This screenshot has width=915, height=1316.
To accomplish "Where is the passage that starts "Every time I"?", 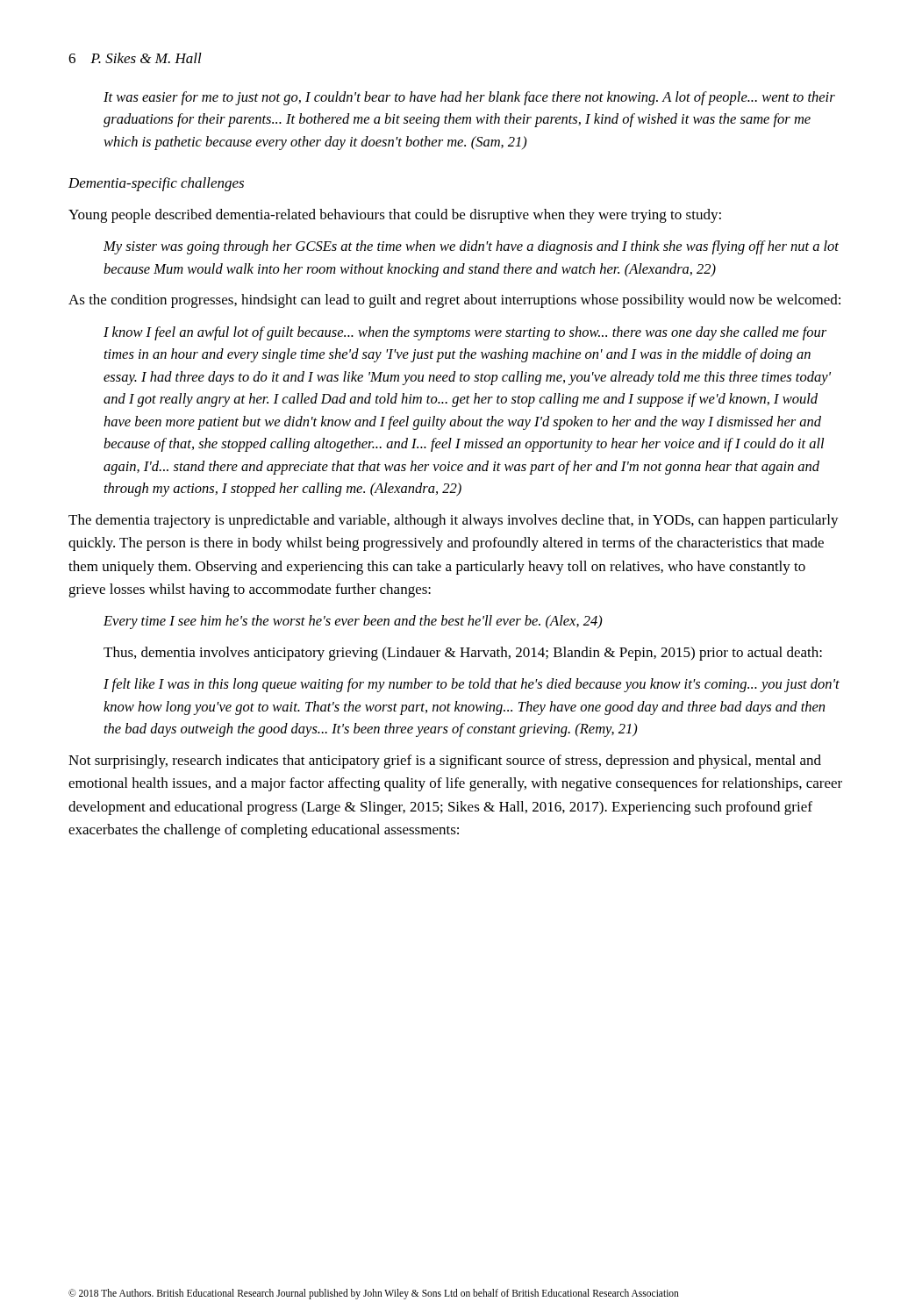I will [x=475, y=621].
